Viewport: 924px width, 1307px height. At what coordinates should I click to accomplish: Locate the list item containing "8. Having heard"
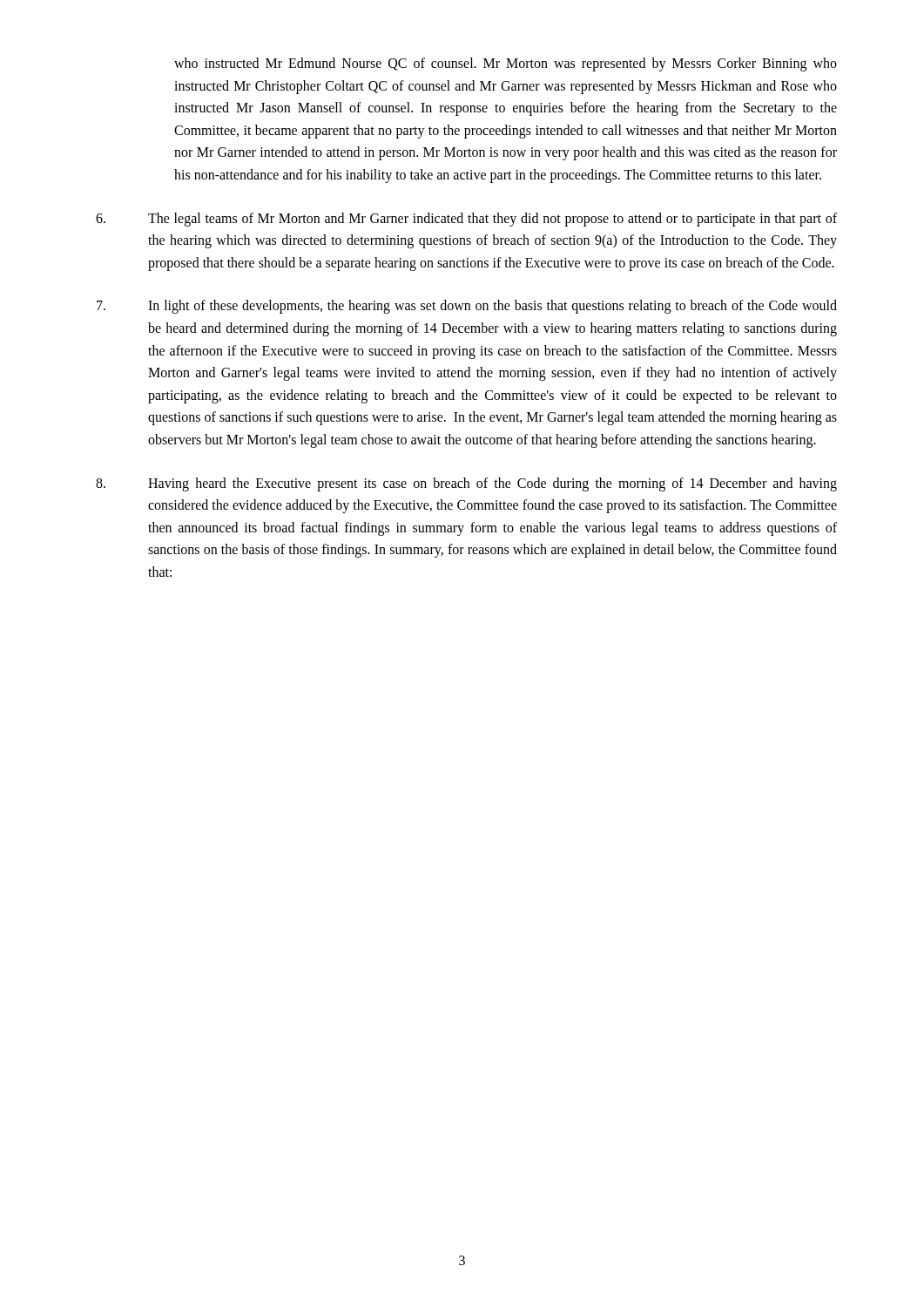466,528
